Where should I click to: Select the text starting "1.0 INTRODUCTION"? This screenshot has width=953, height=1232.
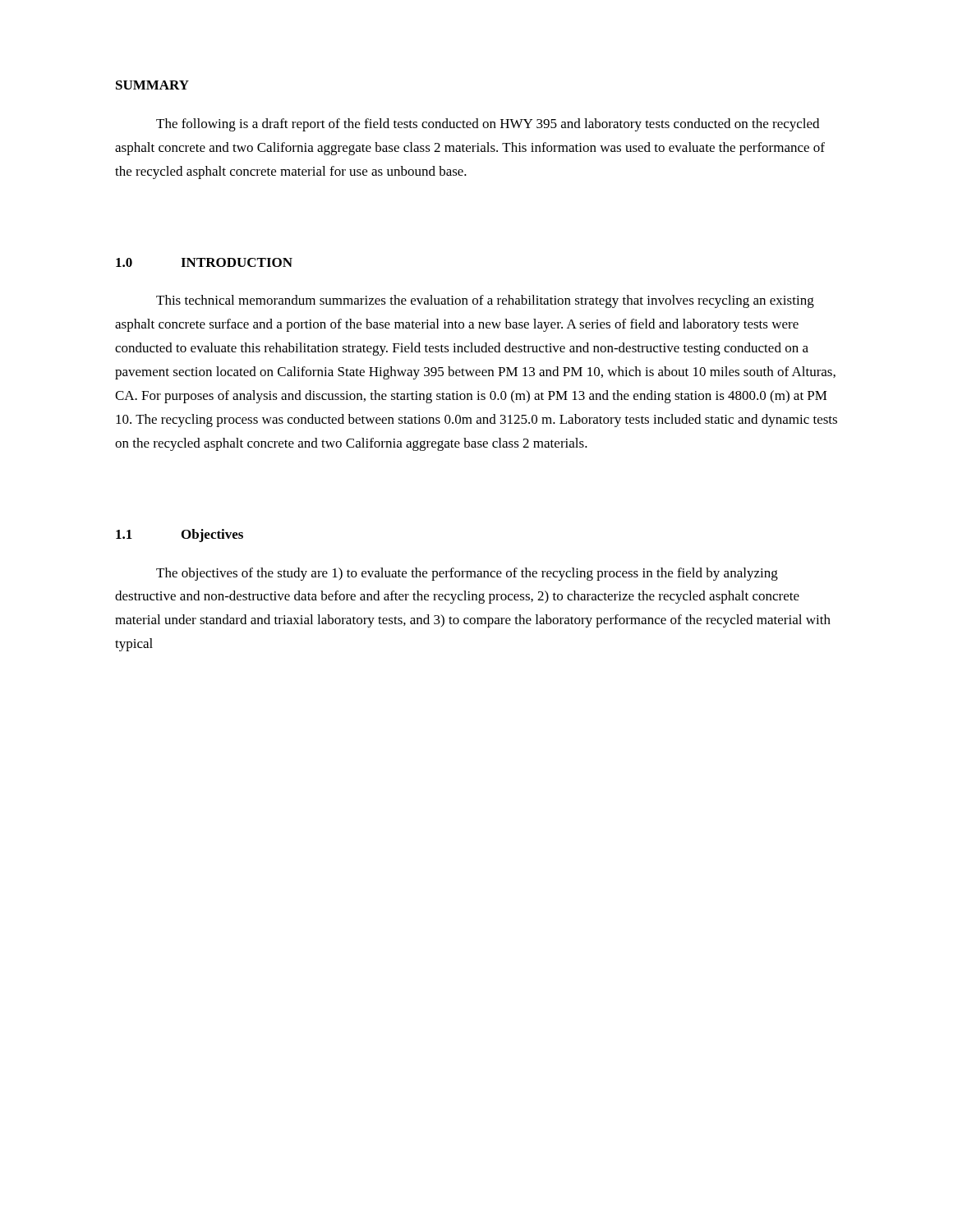point(204,263)
